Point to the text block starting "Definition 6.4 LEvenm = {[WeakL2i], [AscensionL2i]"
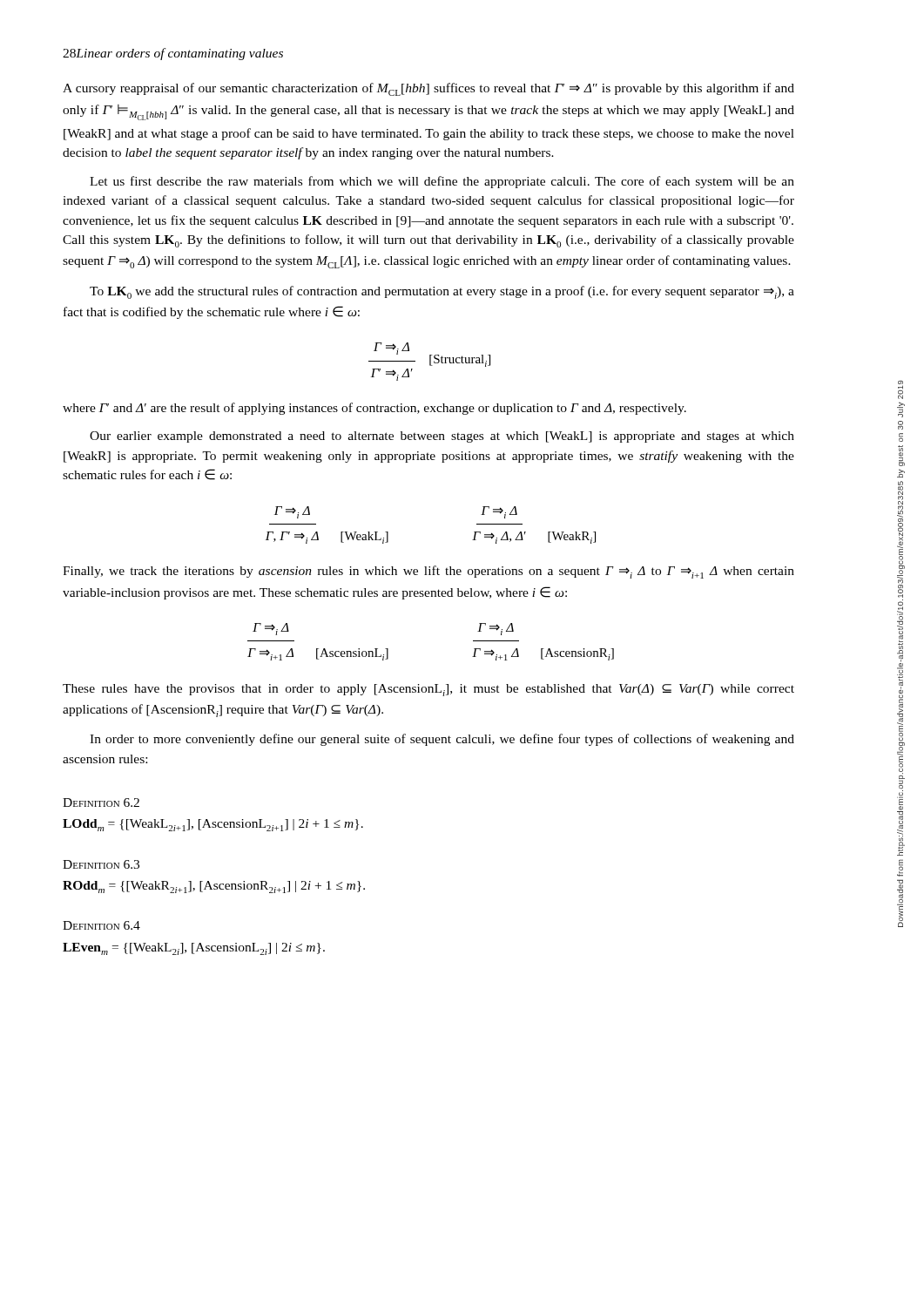The height and width of the screenshot is (1307, 924). [101, 925]
